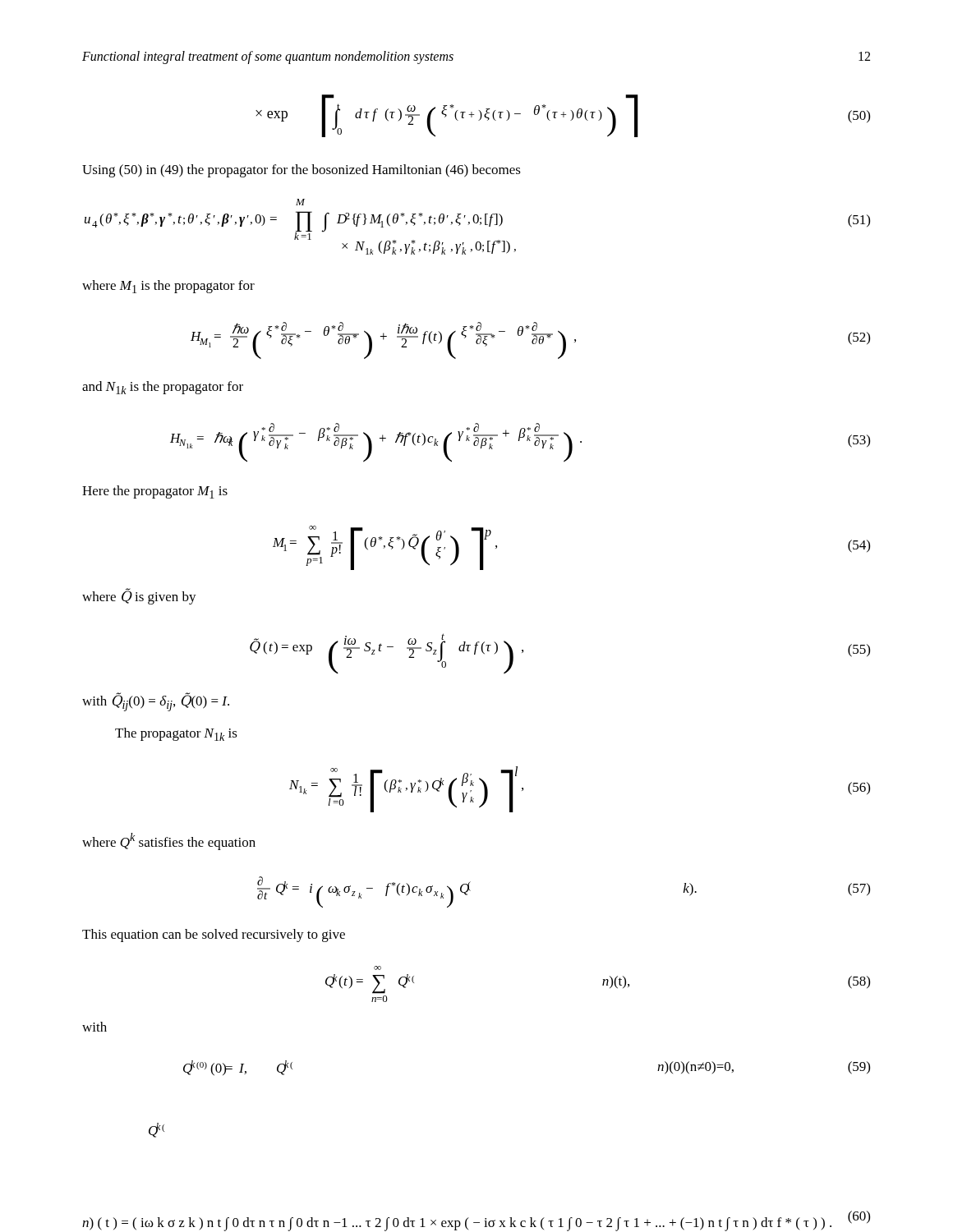Image resolution: width=953 pixels, height=1232 pixels.
Task: Find the block starting "× exp ⎡ t ∫ 0 d"
Action: click(x=555, y=116)
